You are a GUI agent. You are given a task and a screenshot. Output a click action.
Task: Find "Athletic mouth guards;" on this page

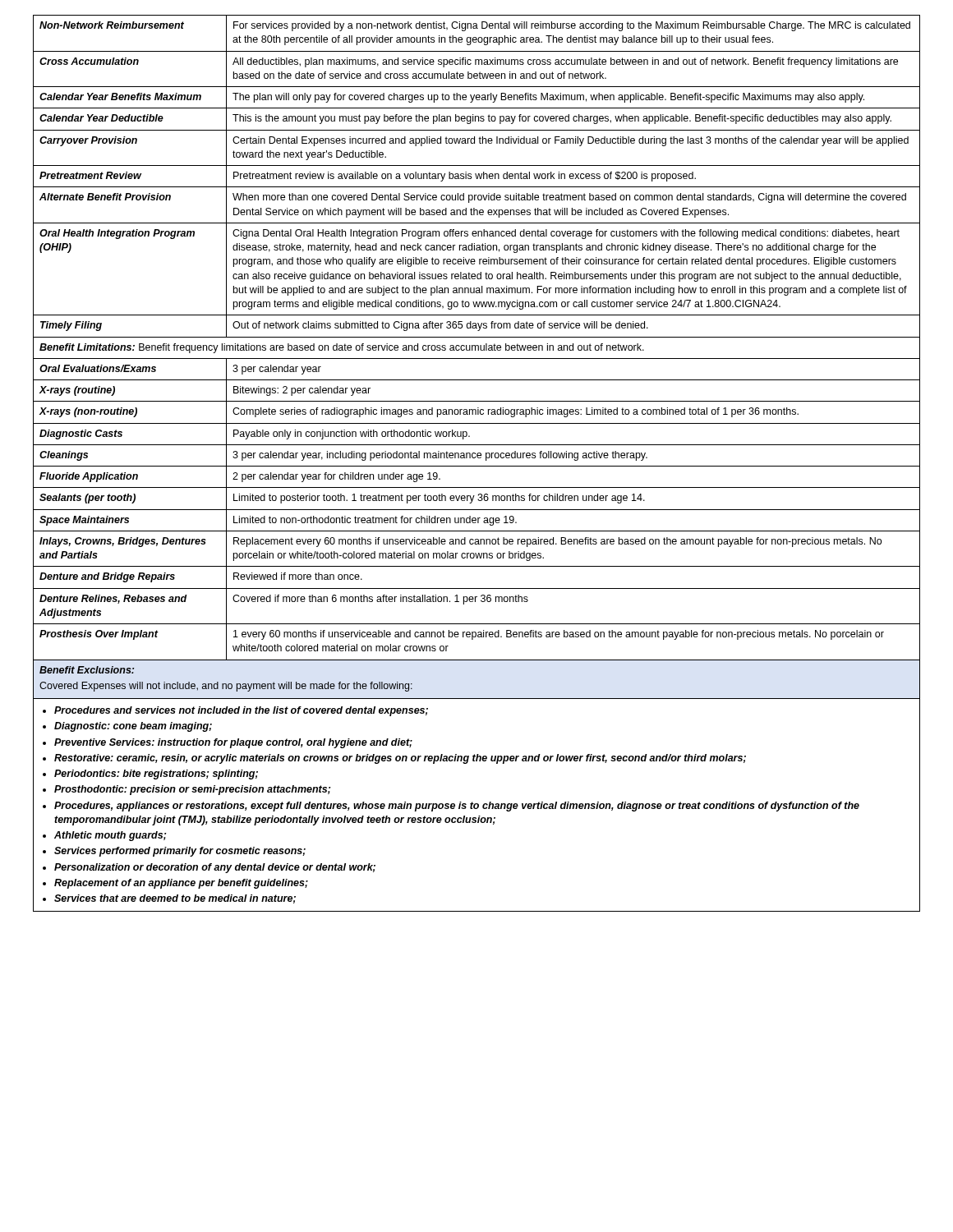point(110,835)
